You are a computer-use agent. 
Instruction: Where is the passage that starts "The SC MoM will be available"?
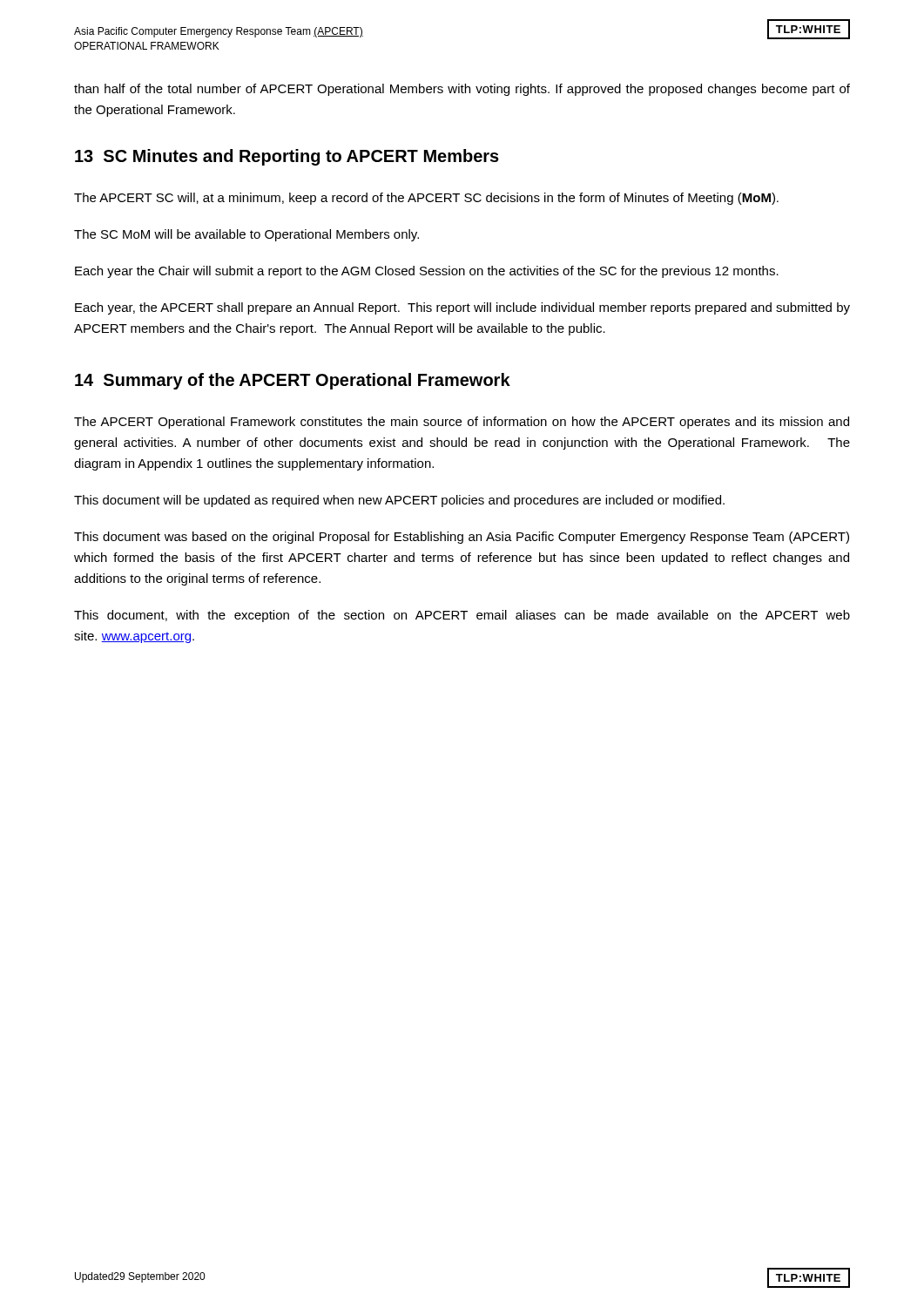(247, 234)
